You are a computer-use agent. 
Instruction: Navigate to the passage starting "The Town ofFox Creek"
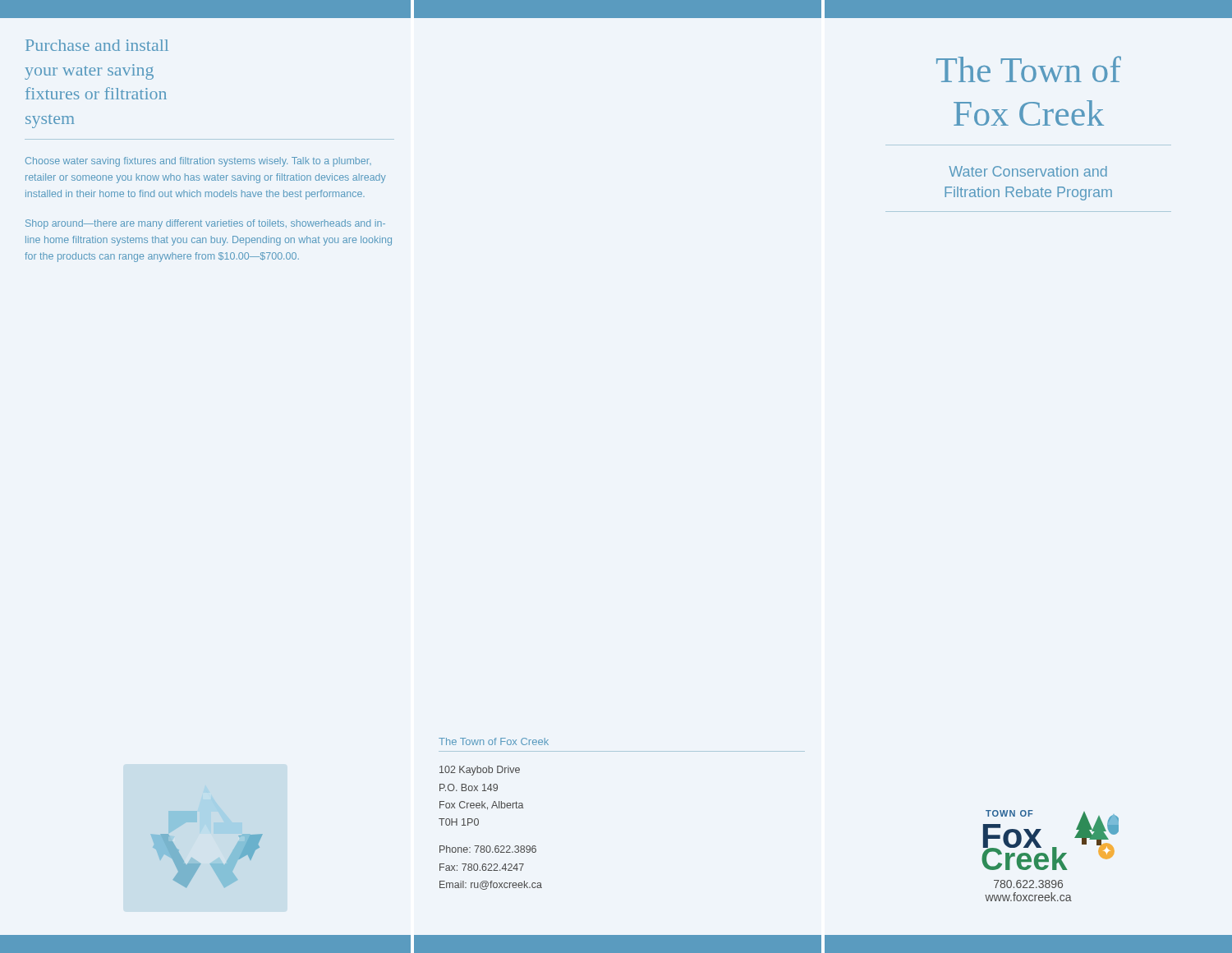tap(1028, 93)
